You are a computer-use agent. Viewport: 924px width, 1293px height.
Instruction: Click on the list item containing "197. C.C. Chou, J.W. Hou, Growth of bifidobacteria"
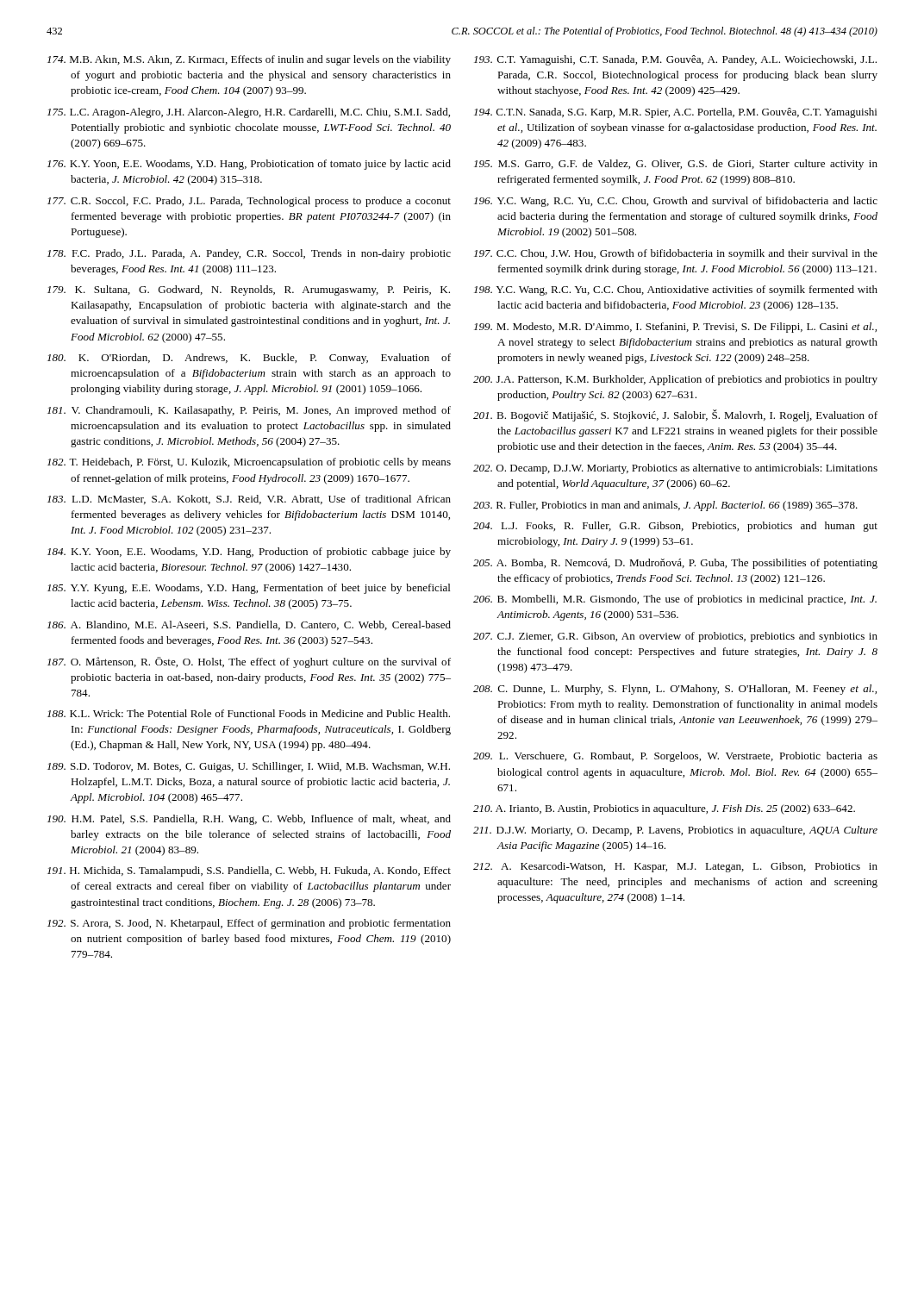tap(675, 261)
